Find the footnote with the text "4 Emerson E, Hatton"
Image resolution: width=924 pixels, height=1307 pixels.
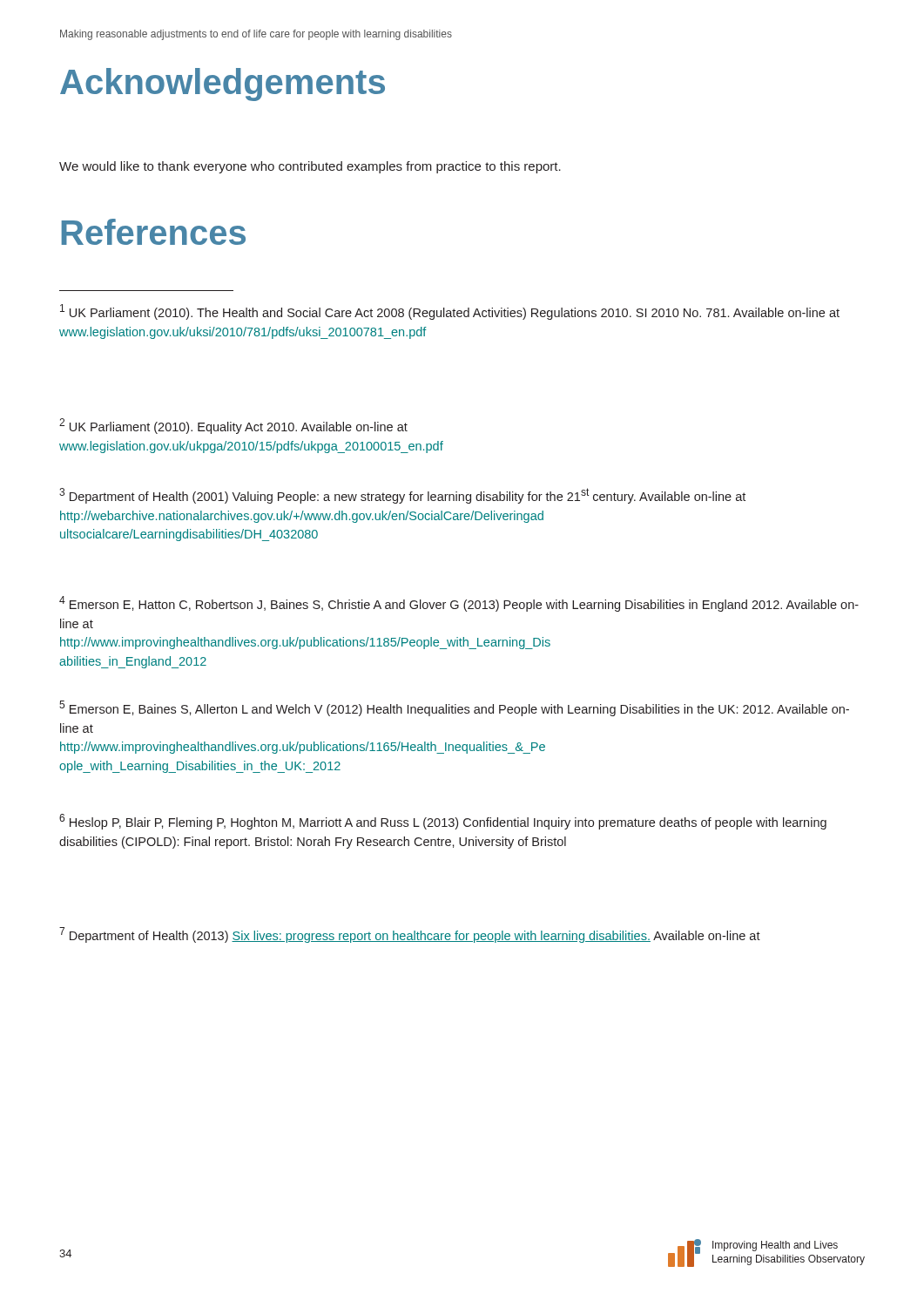pos(459,631)
